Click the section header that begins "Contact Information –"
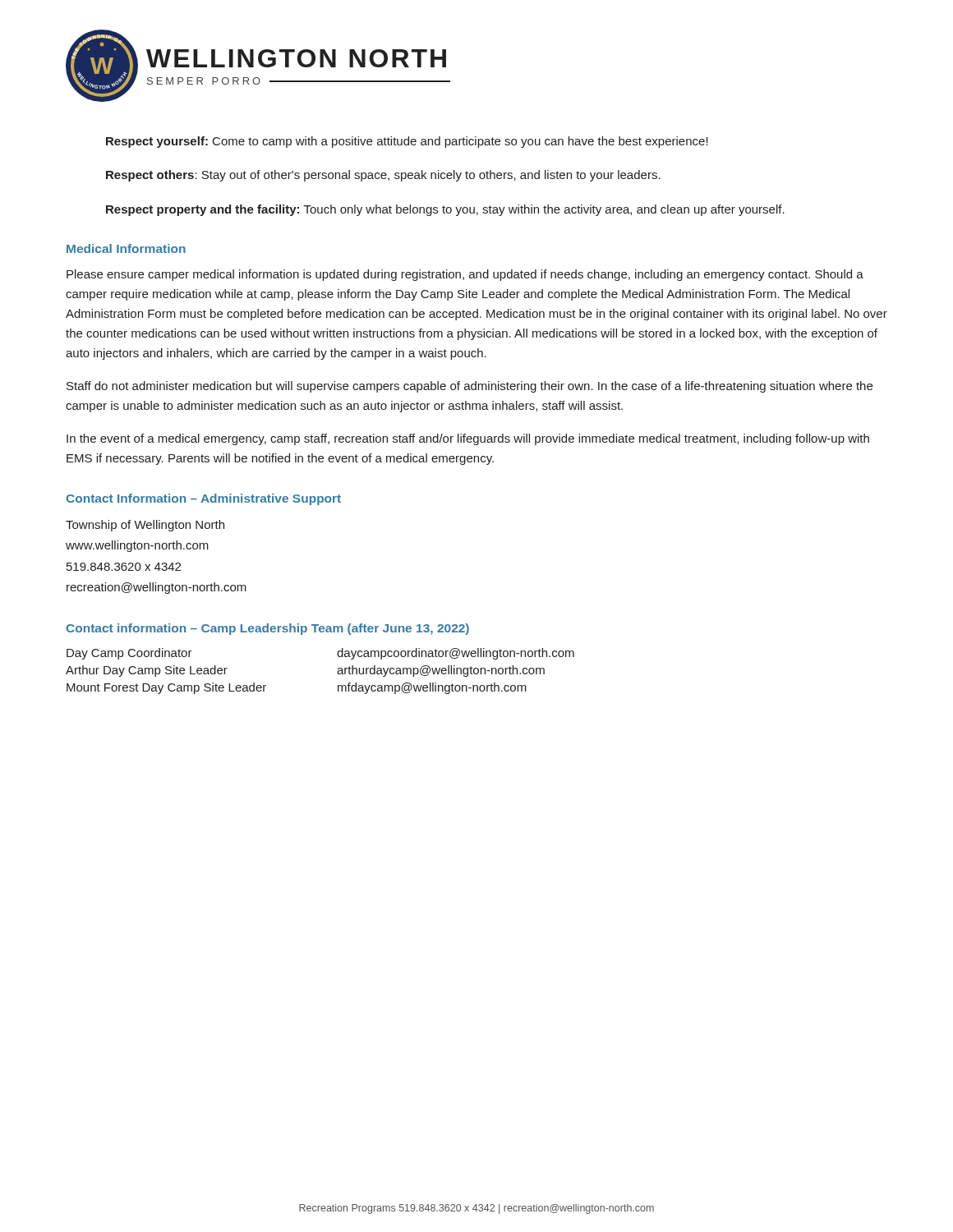953x1232 pixels. pos(203,498)
